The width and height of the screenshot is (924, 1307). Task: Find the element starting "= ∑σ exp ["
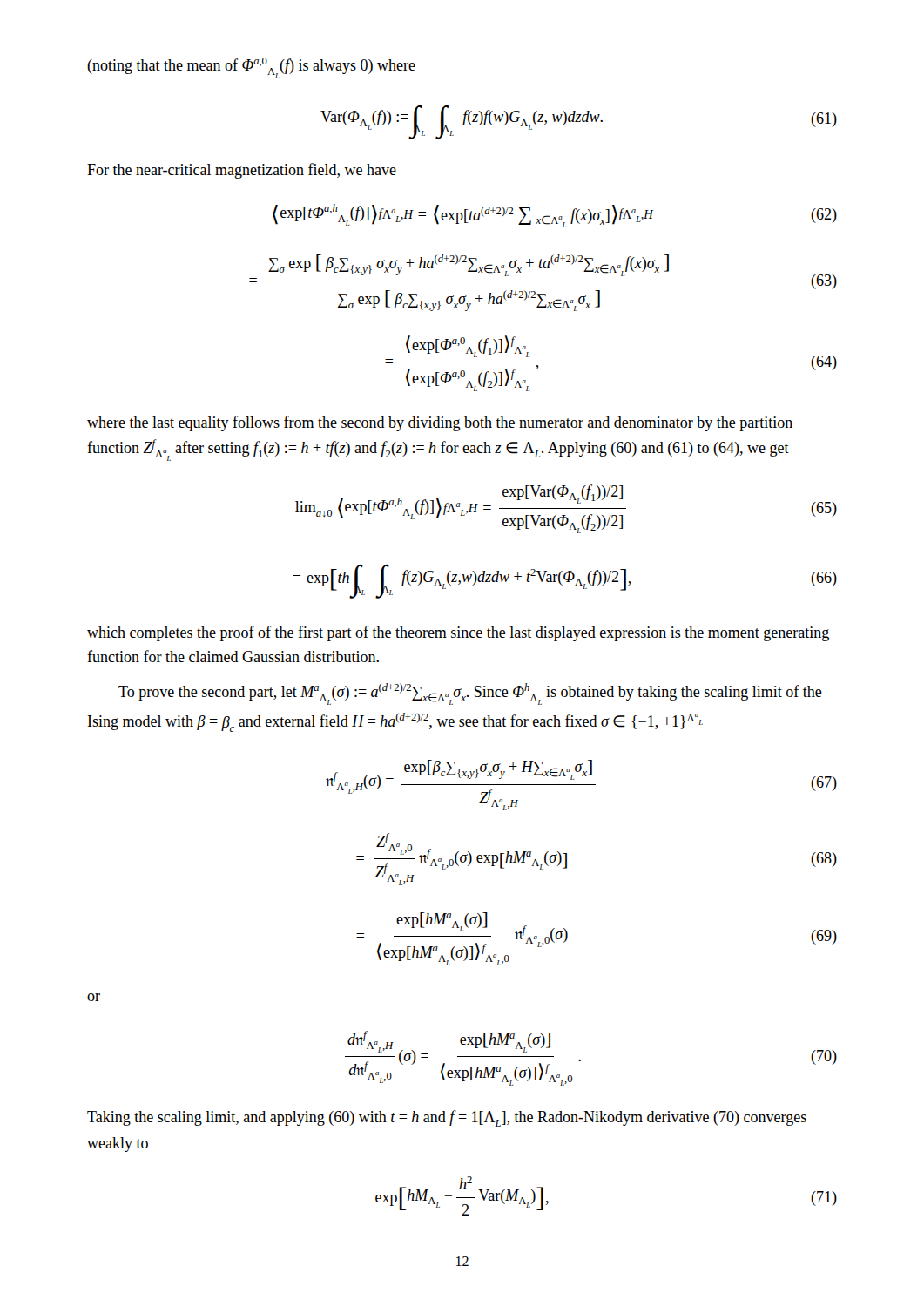(462, 281)
